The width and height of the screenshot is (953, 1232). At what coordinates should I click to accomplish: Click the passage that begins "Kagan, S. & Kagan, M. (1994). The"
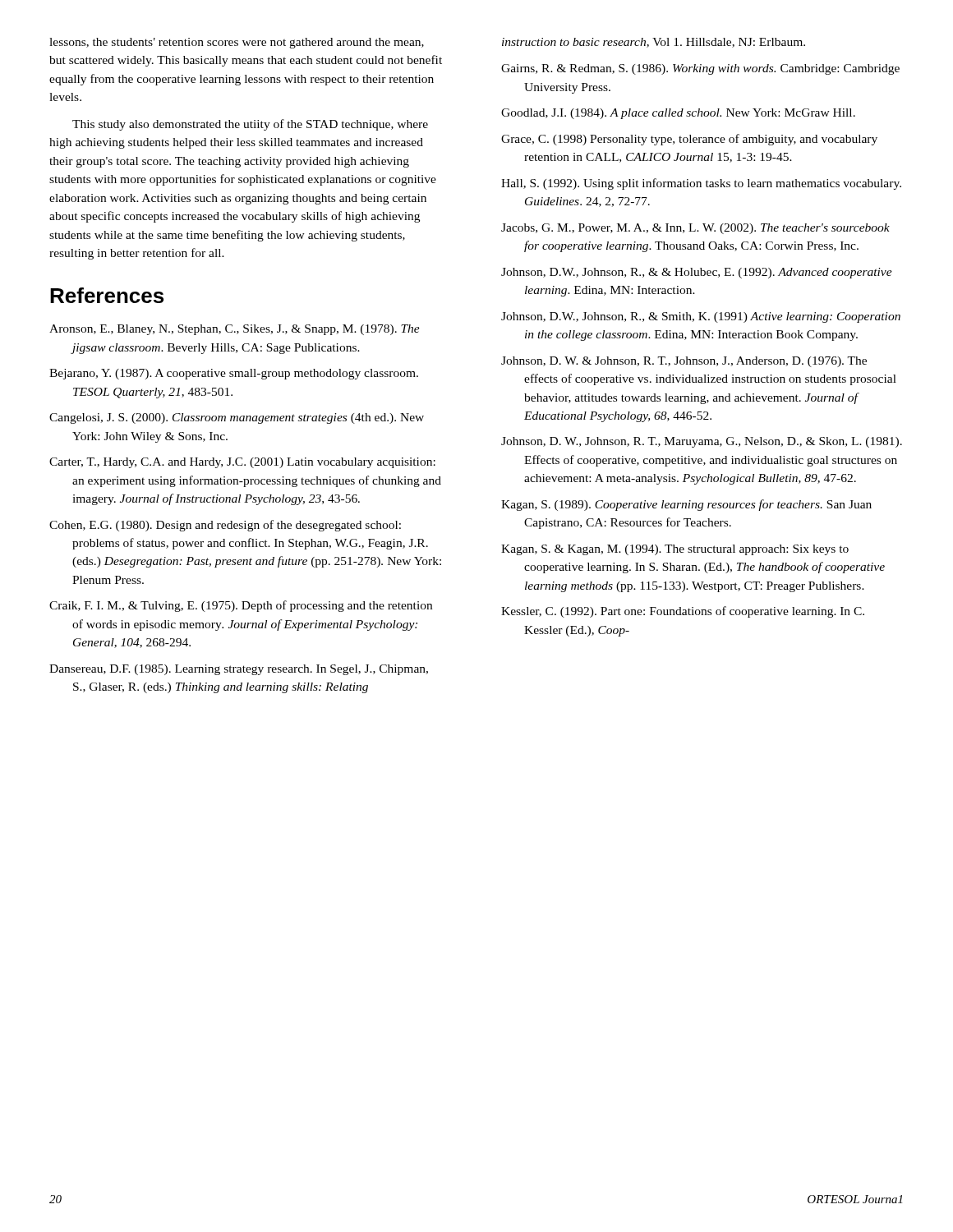[693, 567]
